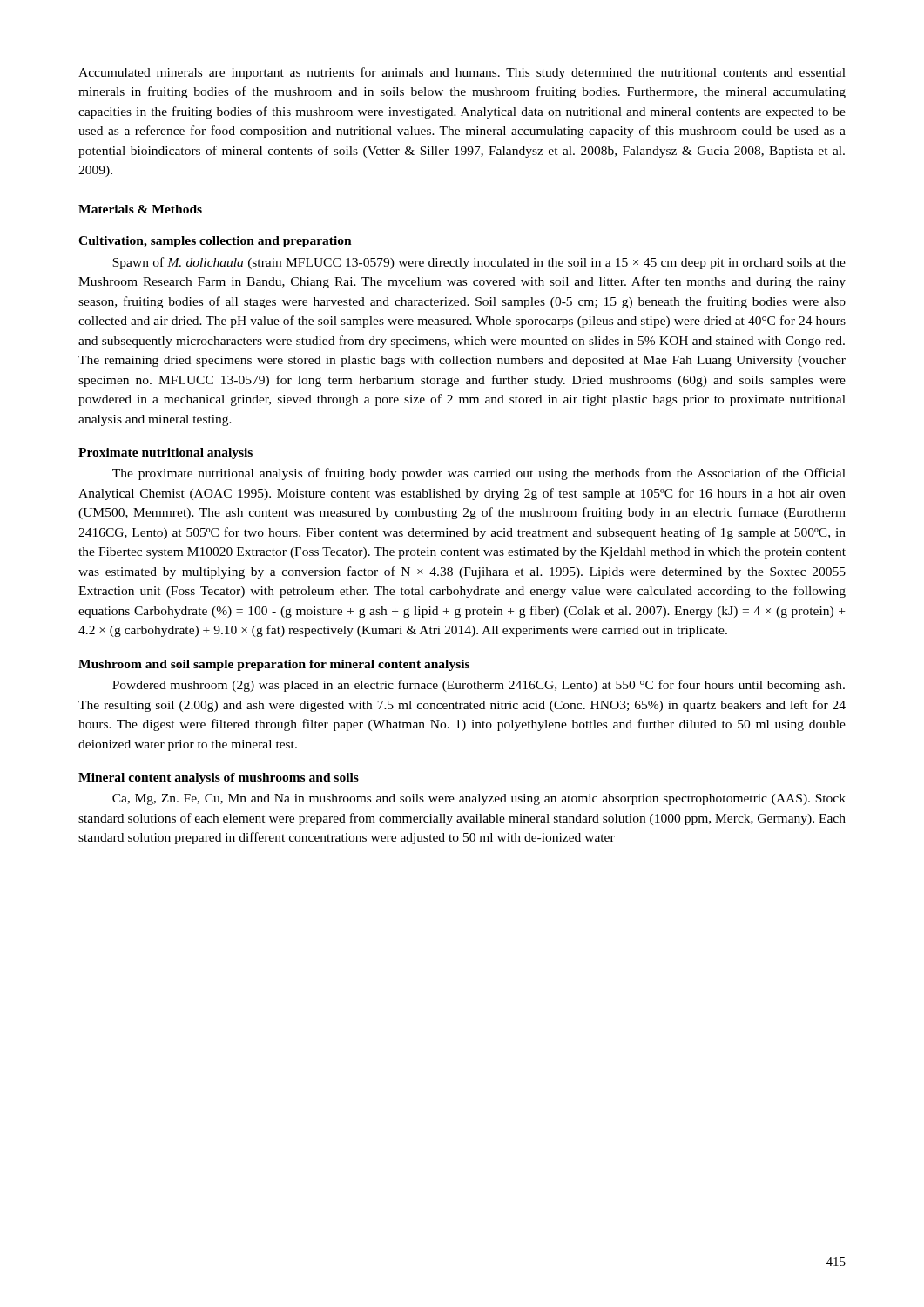
Task: Point to the block starting "Cultivation, samples collection and preparation"
Action: (215, 240)
